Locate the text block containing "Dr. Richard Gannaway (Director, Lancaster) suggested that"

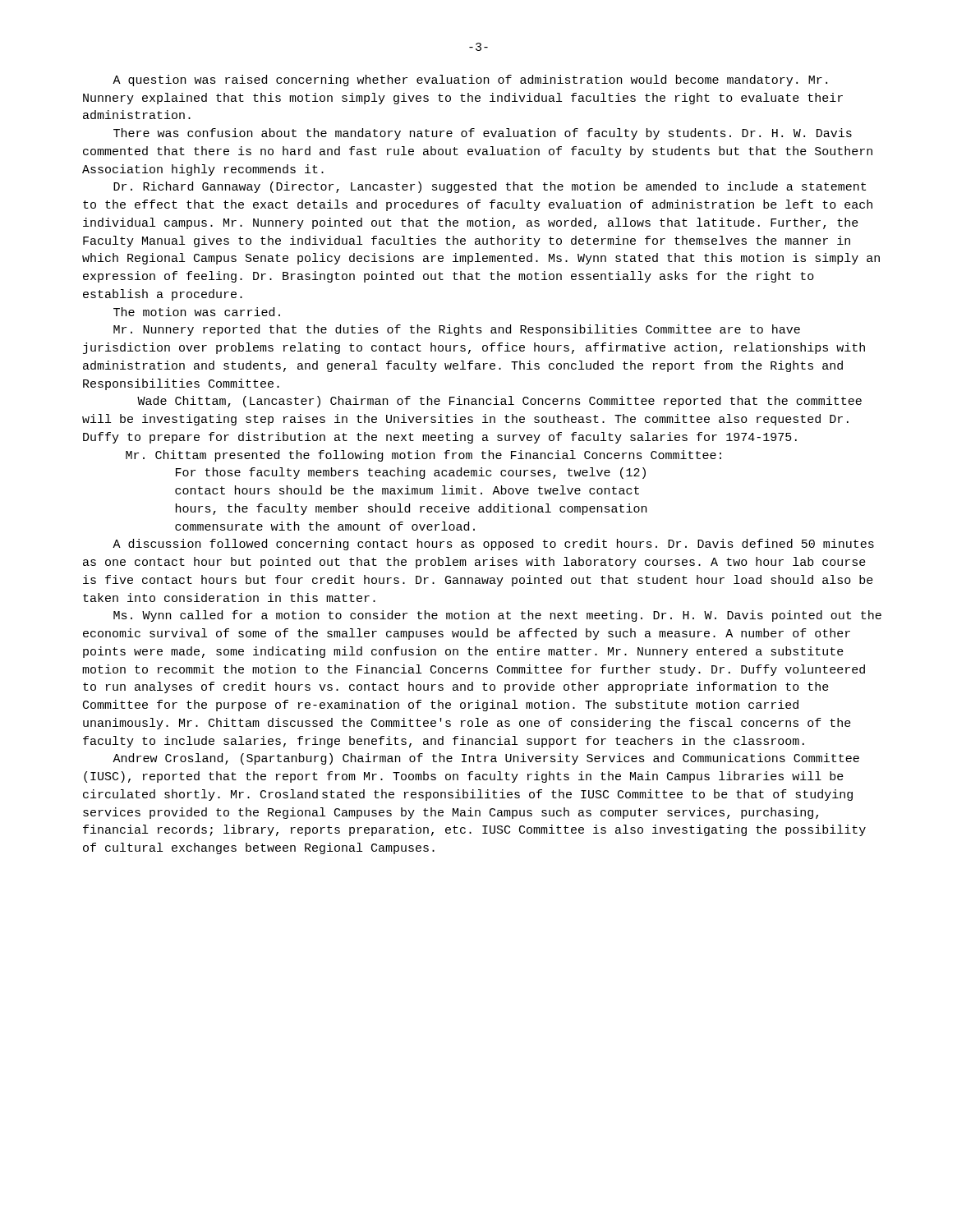[481, 241]
